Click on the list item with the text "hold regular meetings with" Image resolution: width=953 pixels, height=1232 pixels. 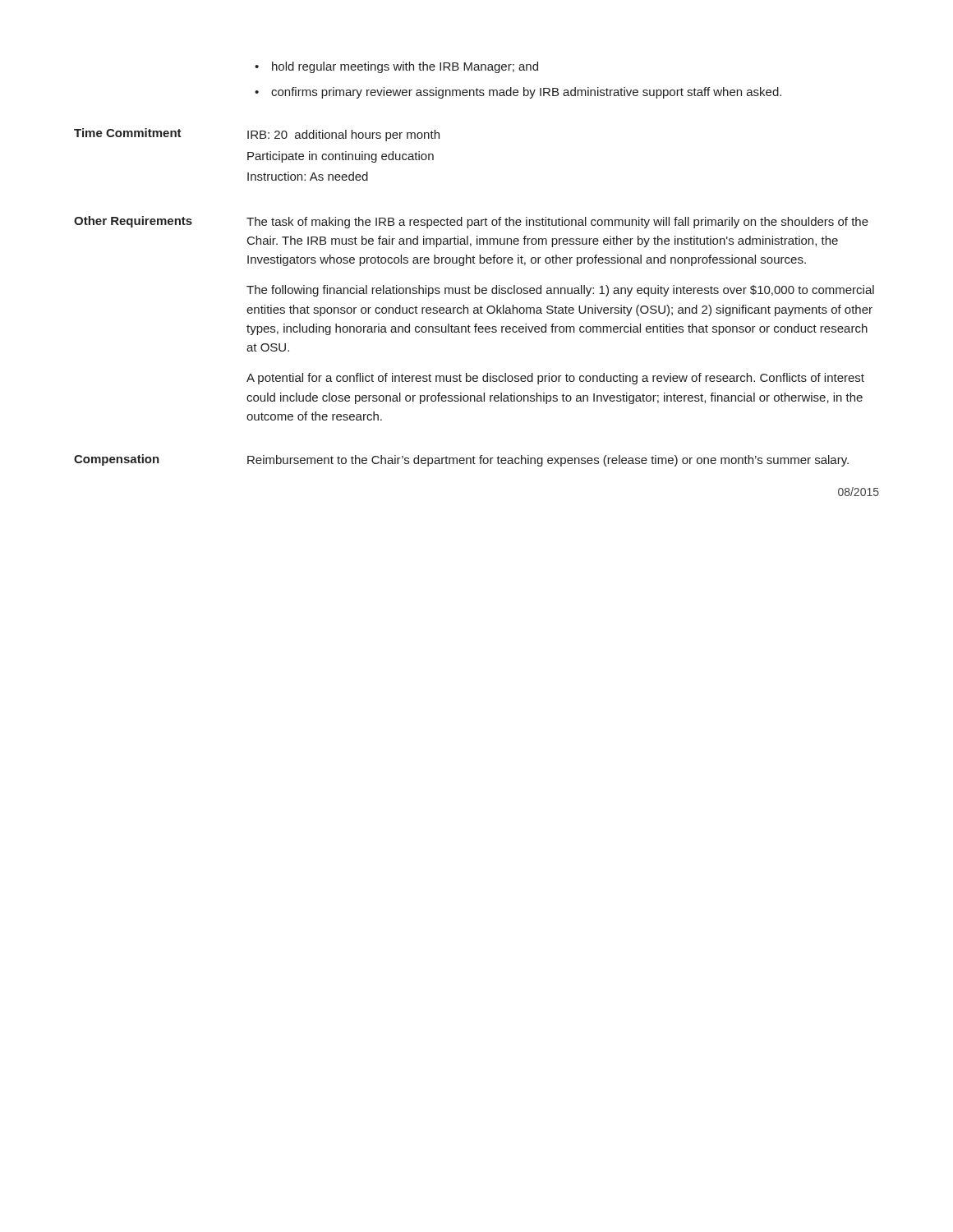405,66
